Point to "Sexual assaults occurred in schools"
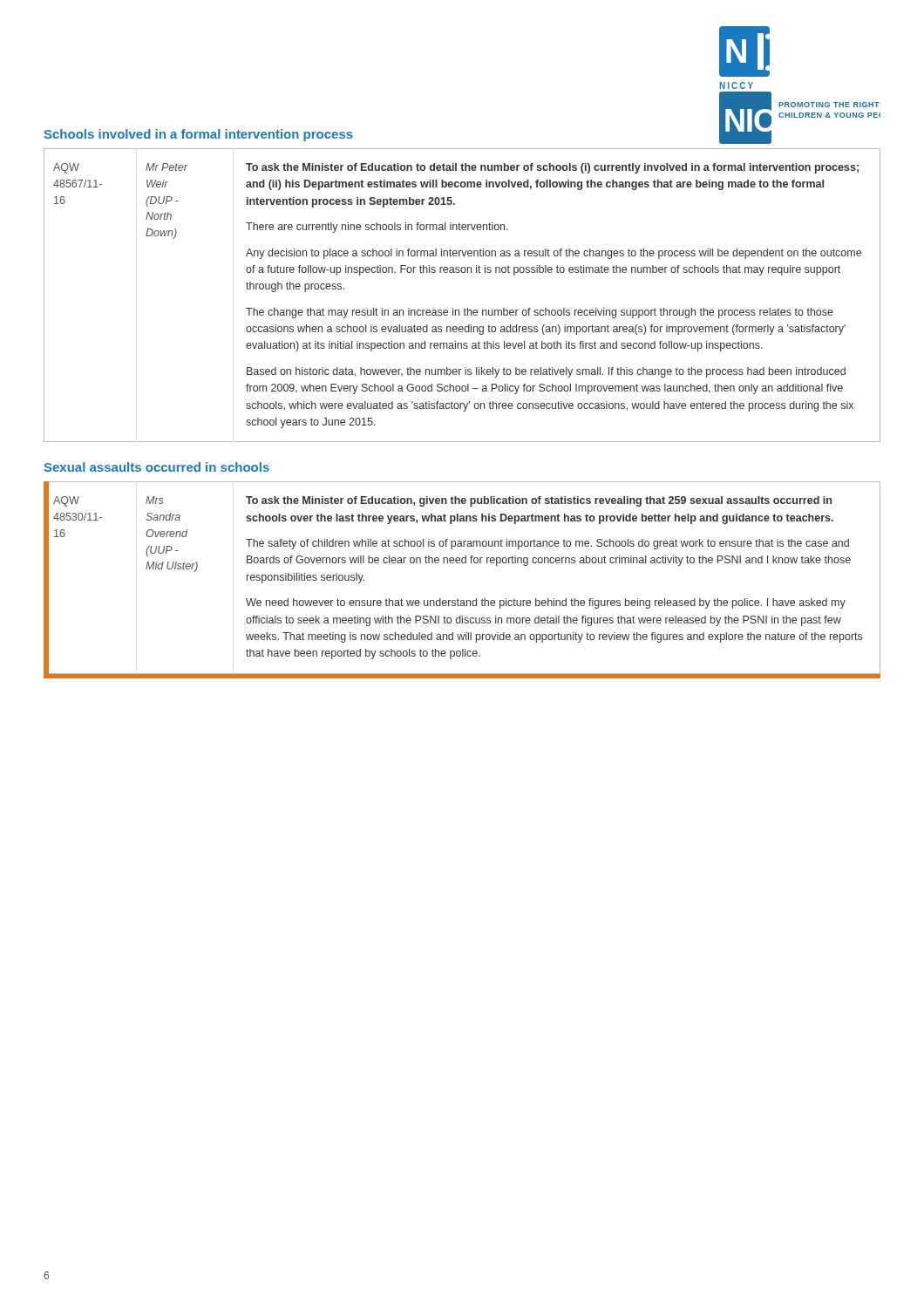 pos(157,467)
